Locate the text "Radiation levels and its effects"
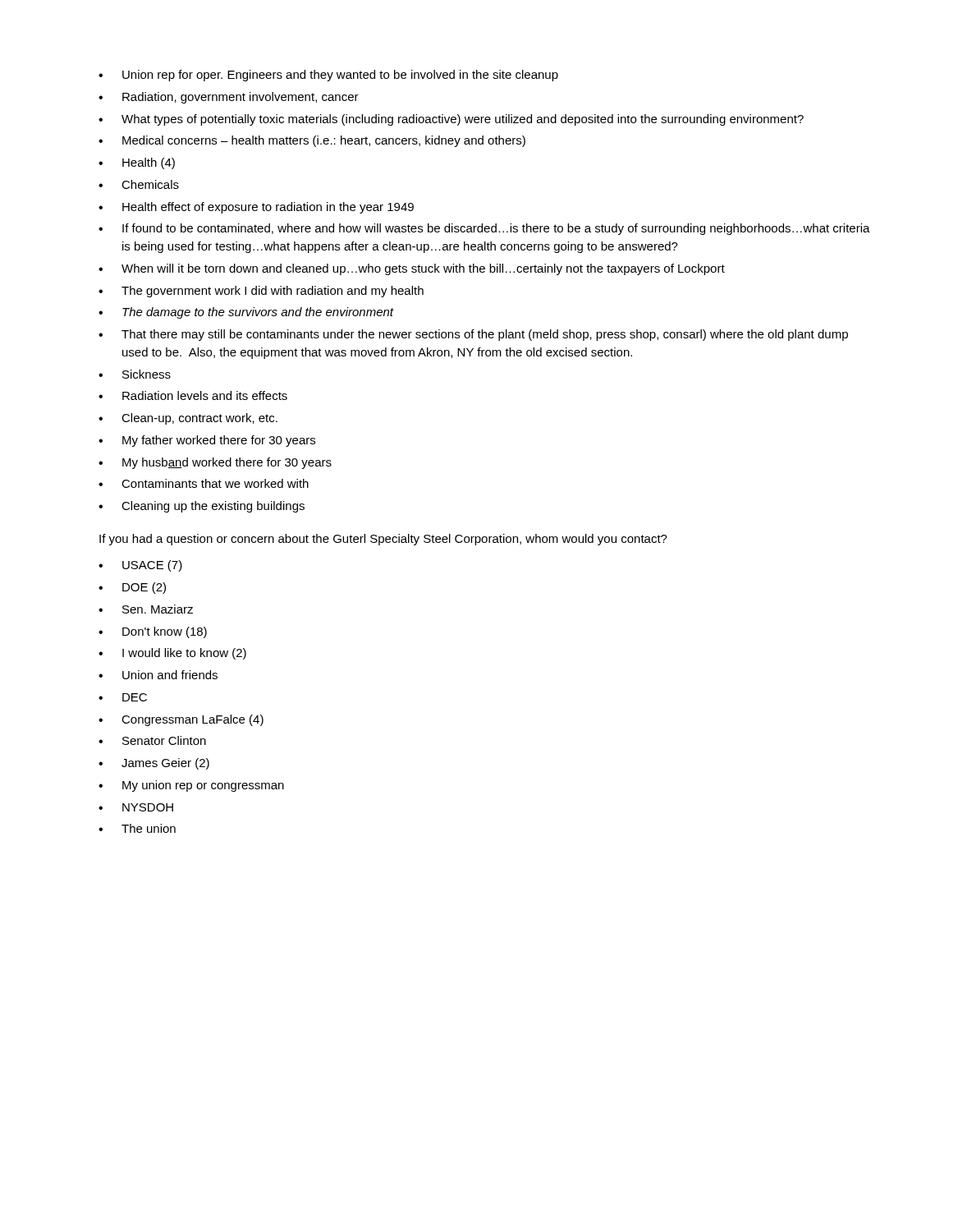This screenshot has width=958, height=1232. point(205,396)
